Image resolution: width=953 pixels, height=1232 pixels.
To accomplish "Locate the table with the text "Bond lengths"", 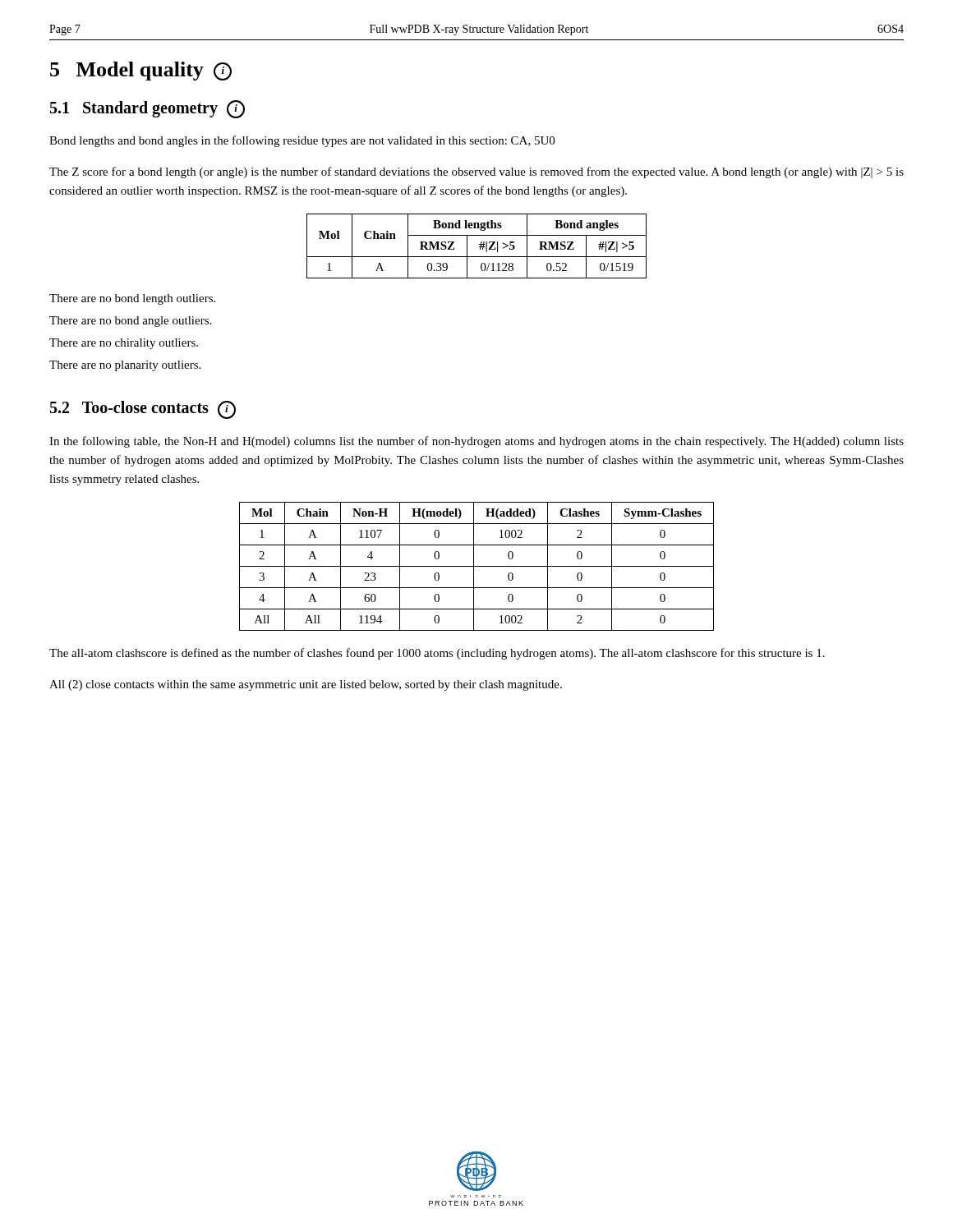I will (476, 246).
